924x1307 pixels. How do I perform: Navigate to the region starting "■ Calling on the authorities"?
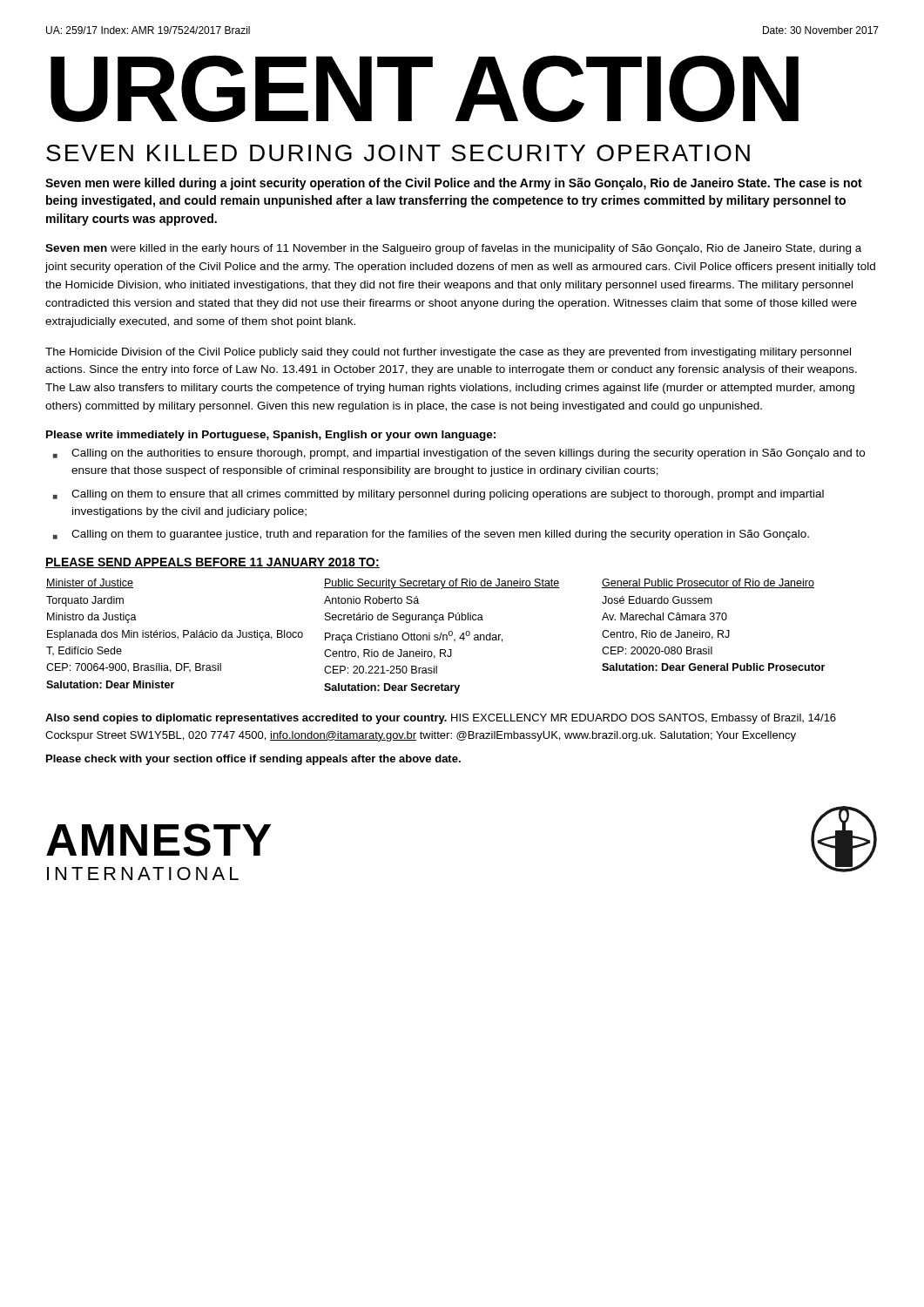coord(466,462)
